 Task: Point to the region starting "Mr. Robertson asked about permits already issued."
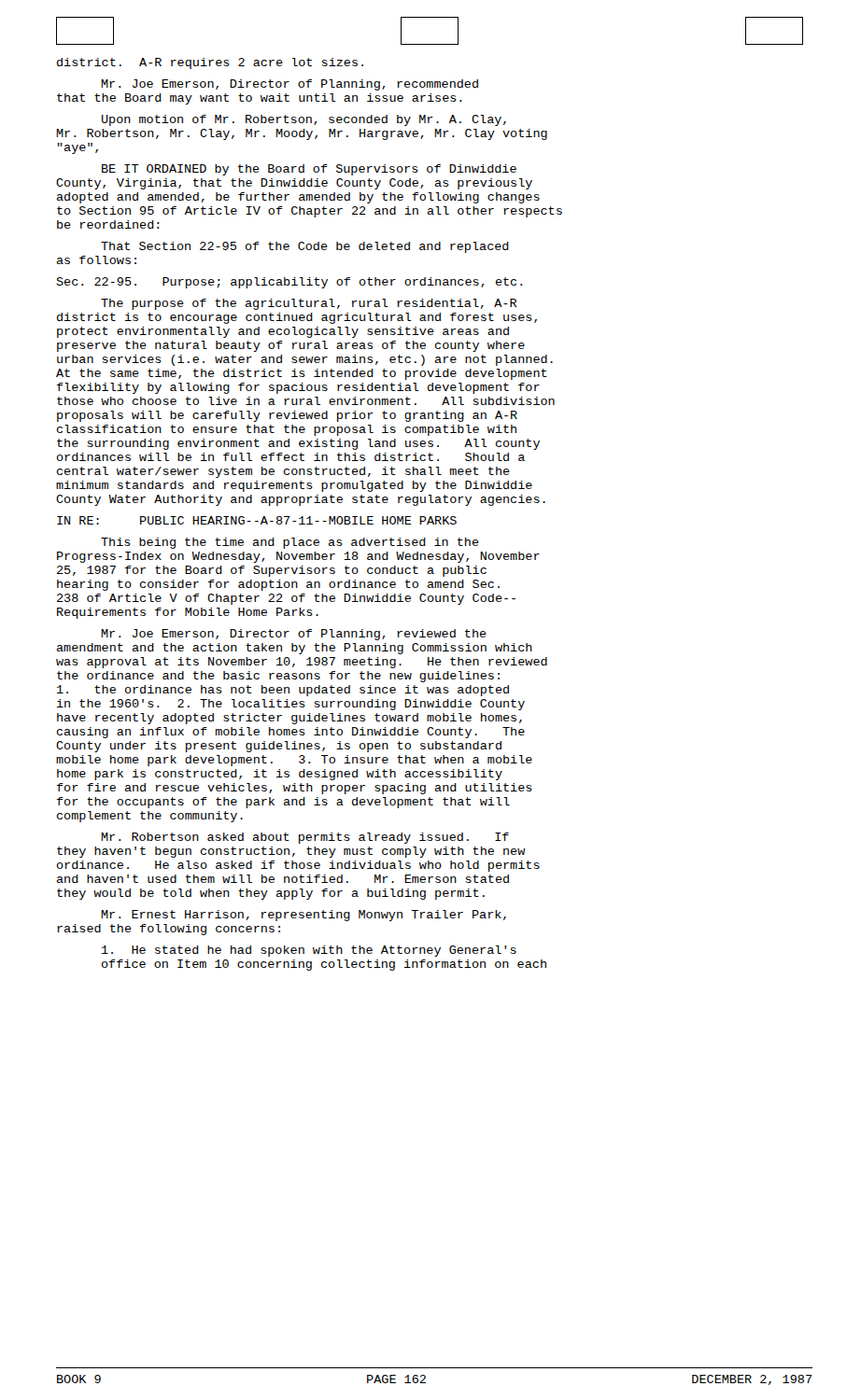click(298, 866)
